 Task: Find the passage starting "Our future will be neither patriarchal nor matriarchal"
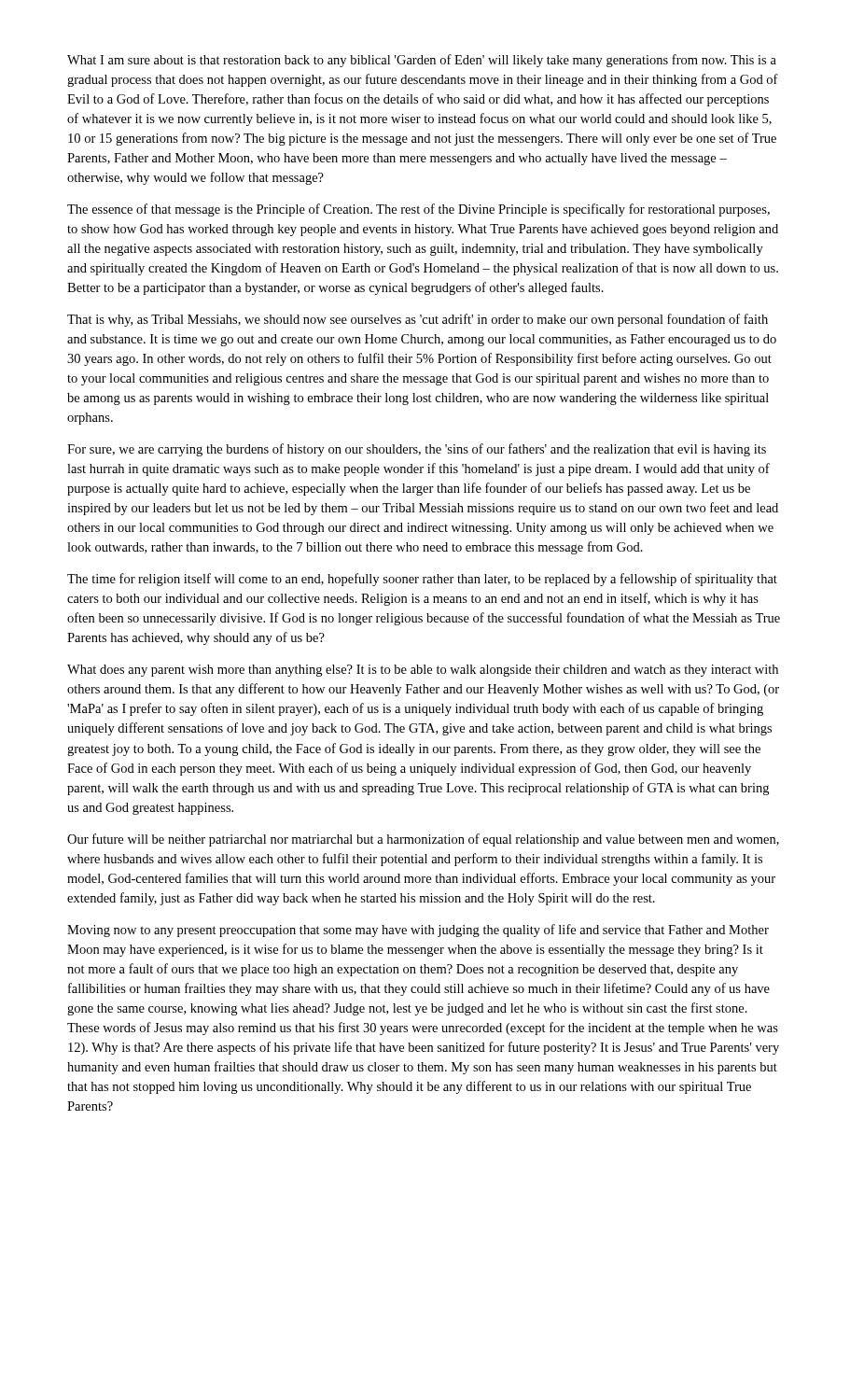(423, 868)
